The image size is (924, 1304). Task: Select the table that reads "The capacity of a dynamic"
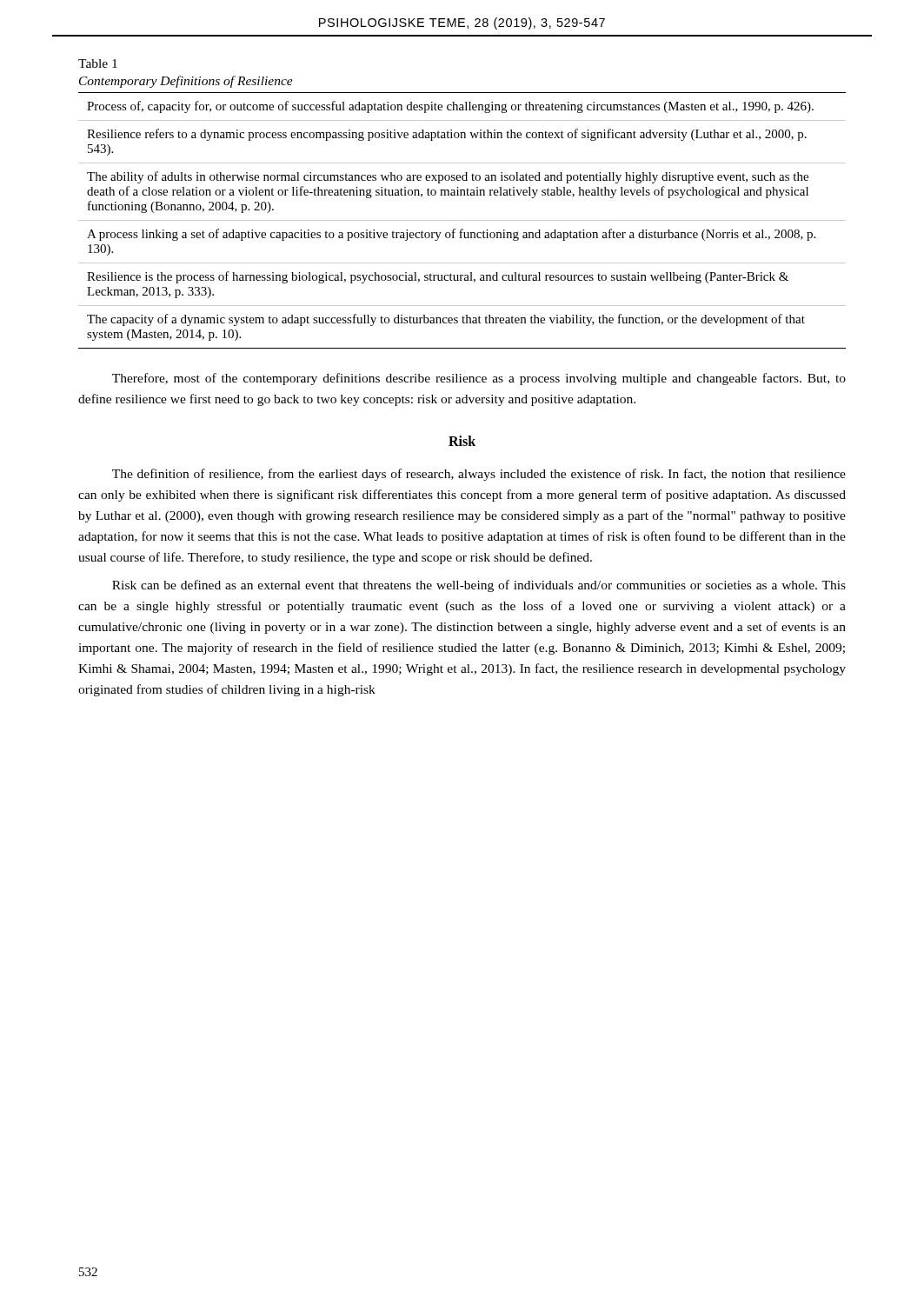(x=462, y=220)
